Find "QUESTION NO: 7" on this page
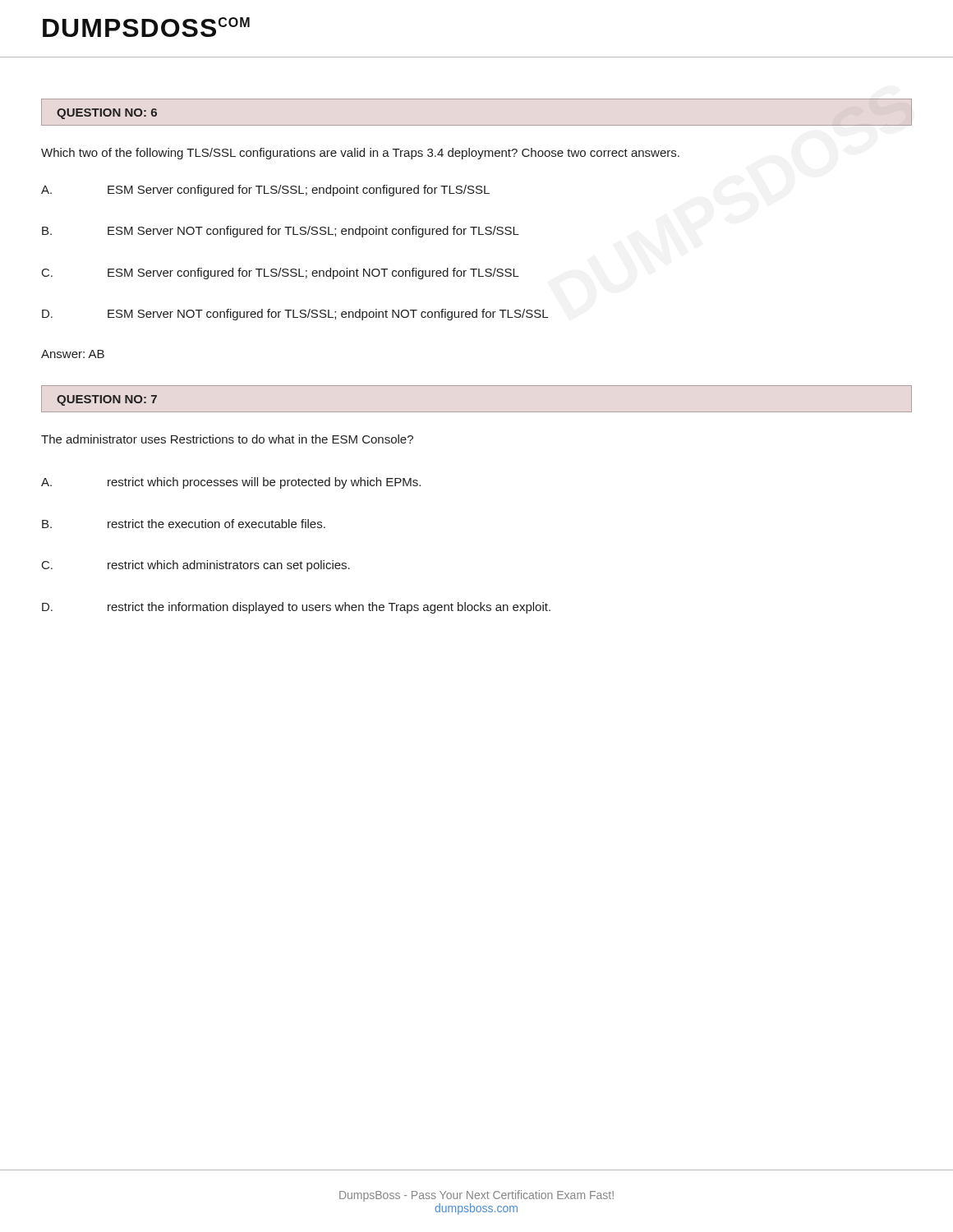Viewport: 953px width, 1232px height. pos(107,398)
